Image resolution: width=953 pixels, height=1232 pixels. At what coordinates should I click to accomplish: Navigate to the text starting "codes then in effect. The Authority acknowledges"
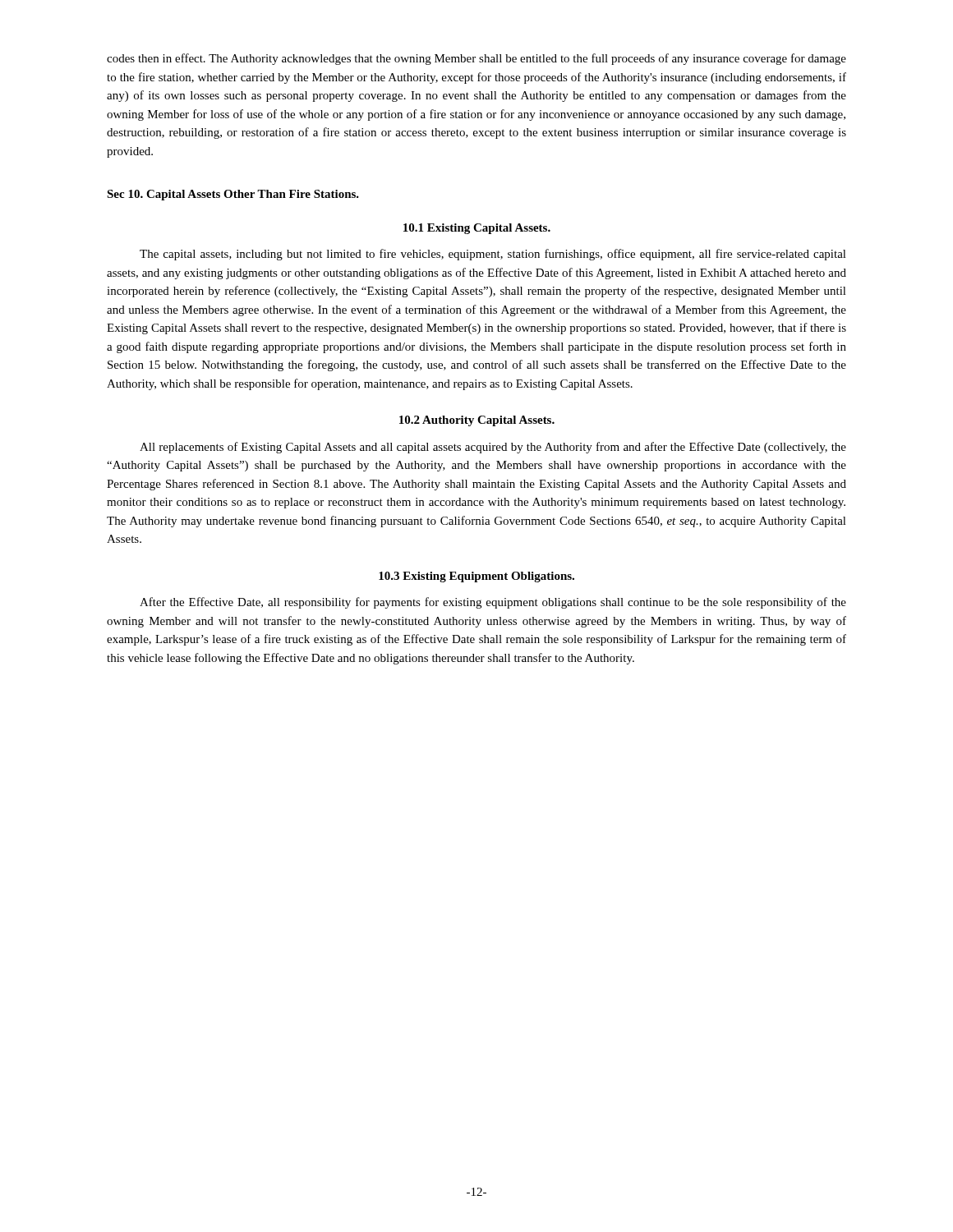tap(476, 105)
